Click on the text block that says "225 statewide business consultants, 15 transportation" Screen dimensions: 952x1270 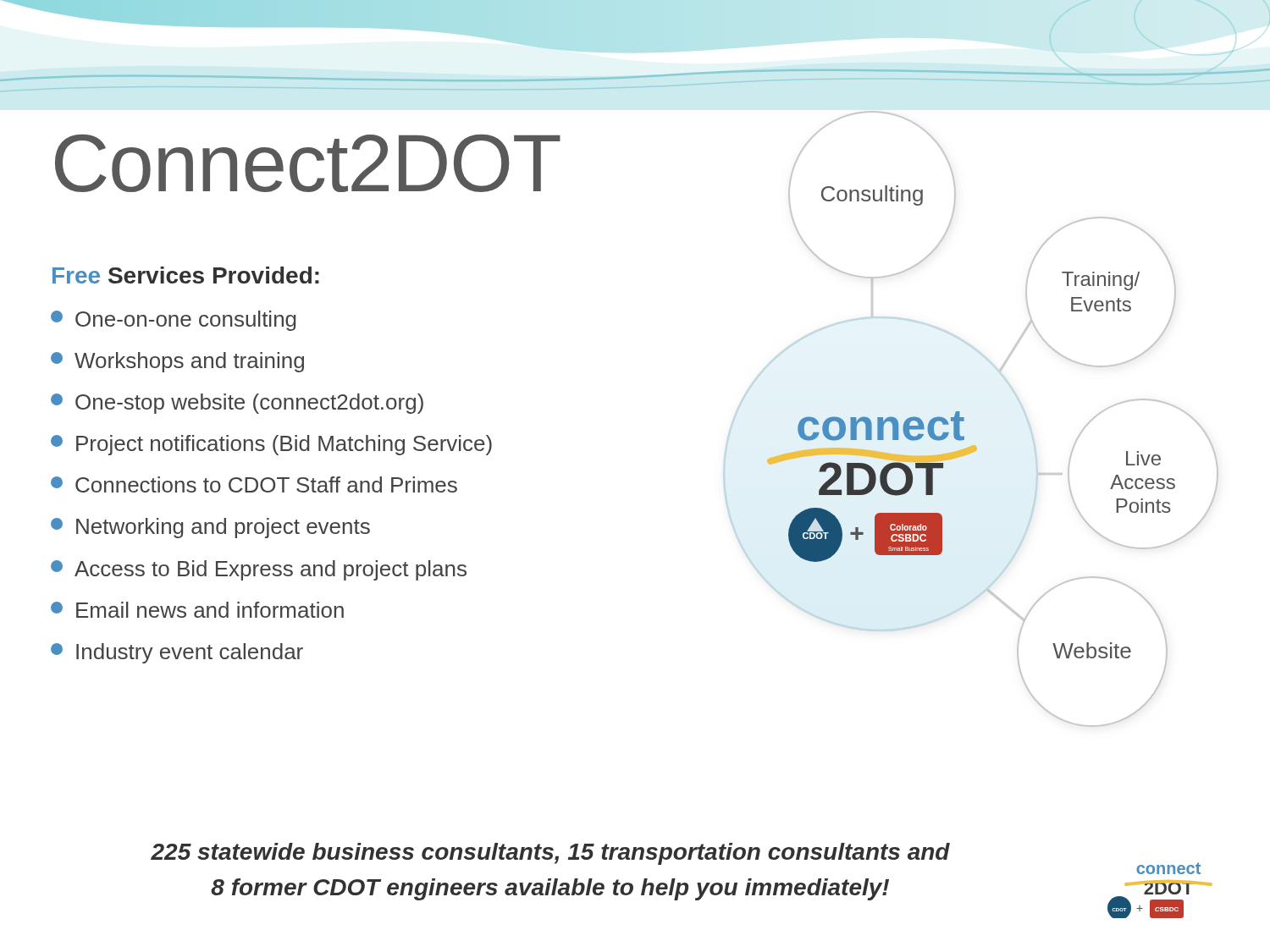pyautogui.click(x=550, y=870)
